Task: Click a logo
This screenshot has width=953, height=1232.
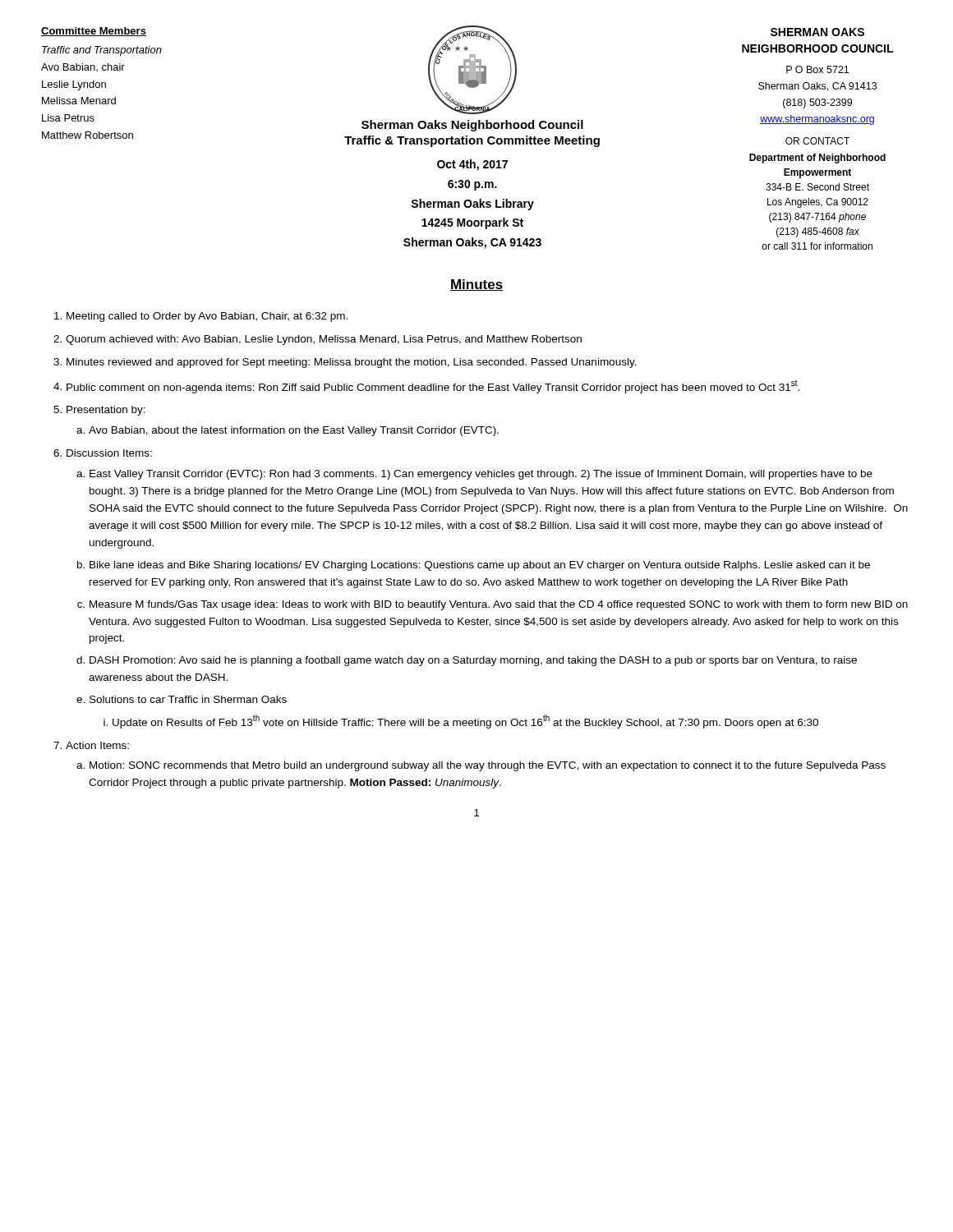Action: 472,71
